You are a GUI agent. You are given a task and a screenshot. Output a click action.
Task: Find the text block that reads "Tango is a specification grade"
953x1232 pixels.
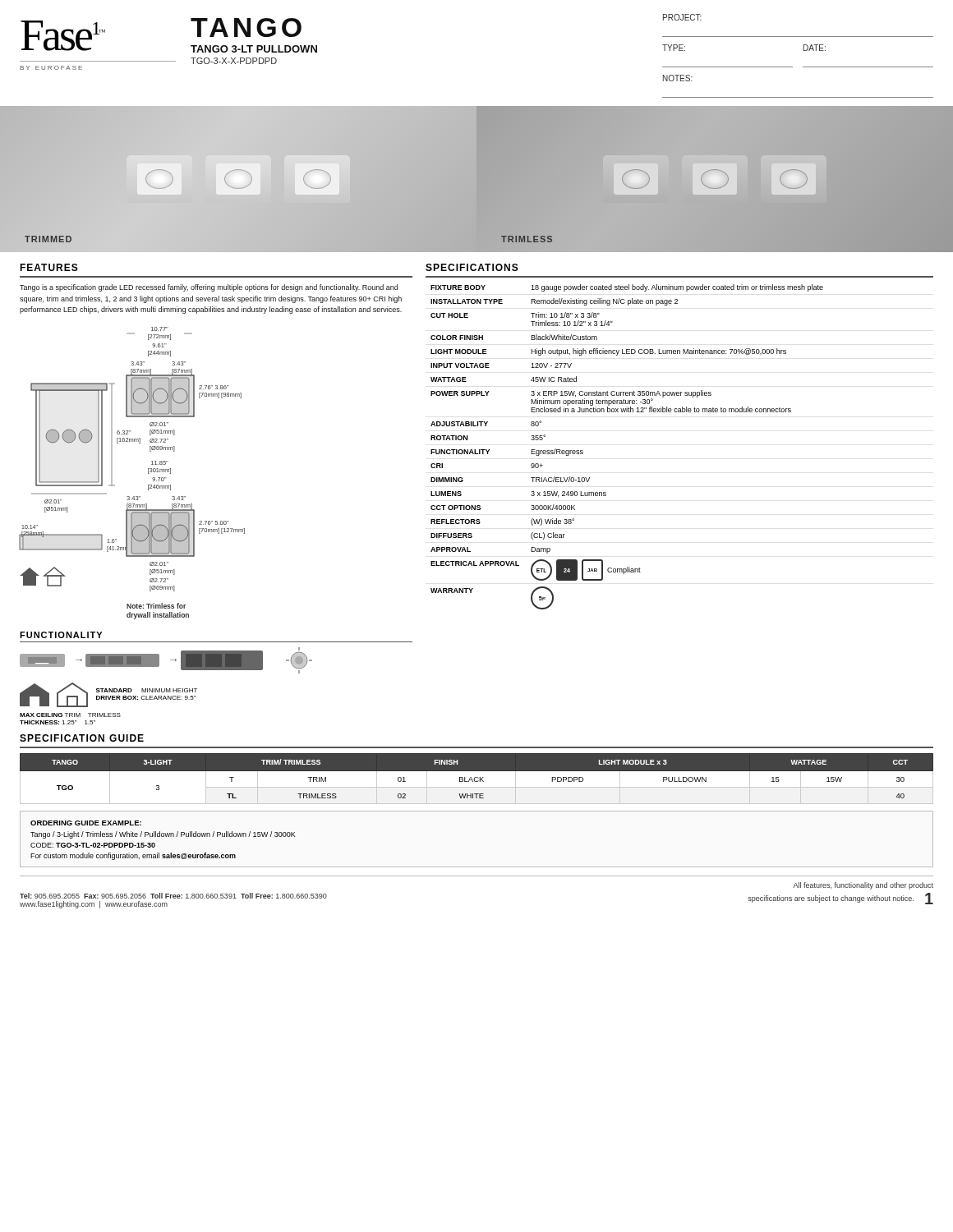[x=211, y=299]
